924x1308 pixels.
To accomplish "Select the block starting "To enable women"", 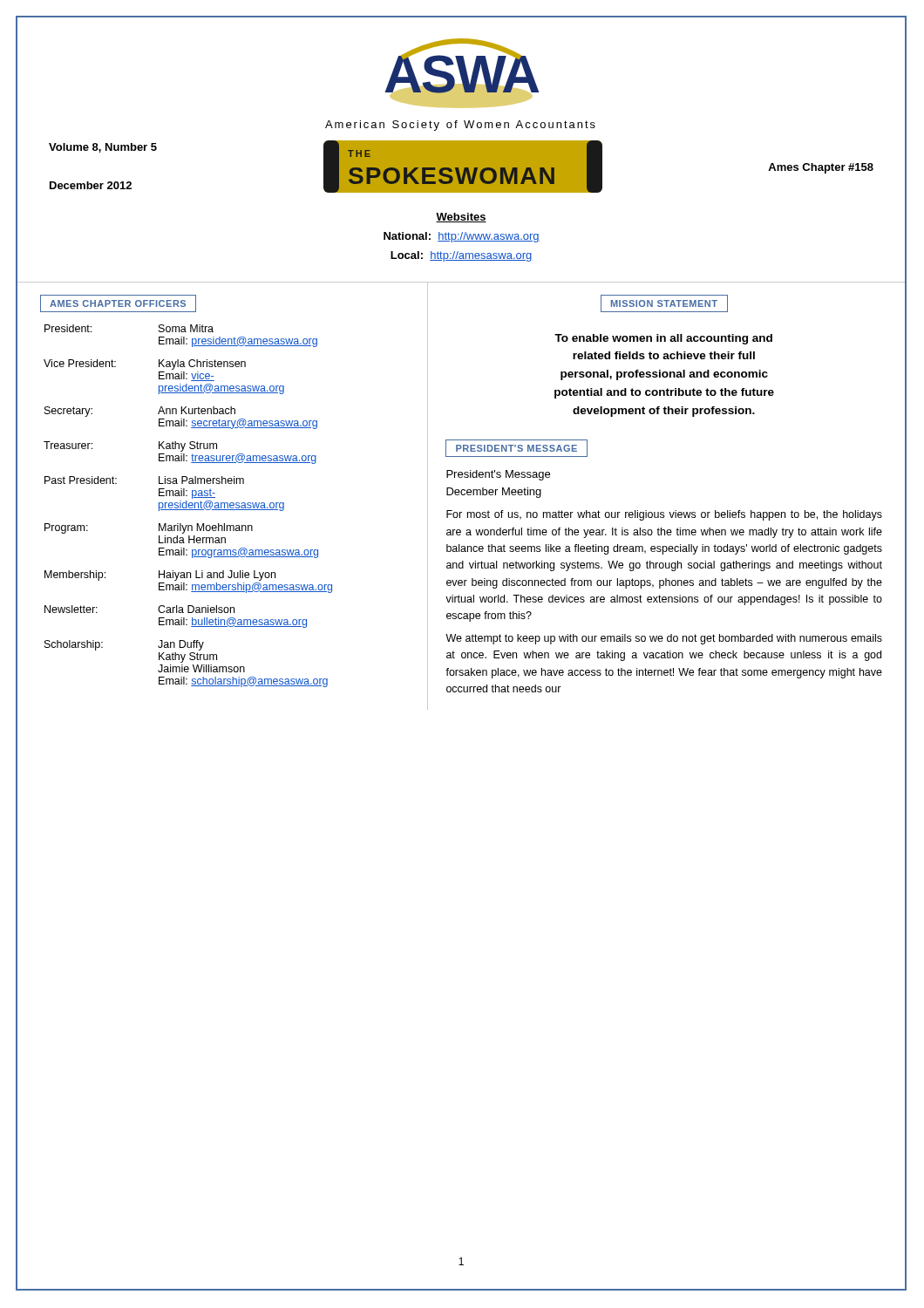I will [x=664, y=374].
